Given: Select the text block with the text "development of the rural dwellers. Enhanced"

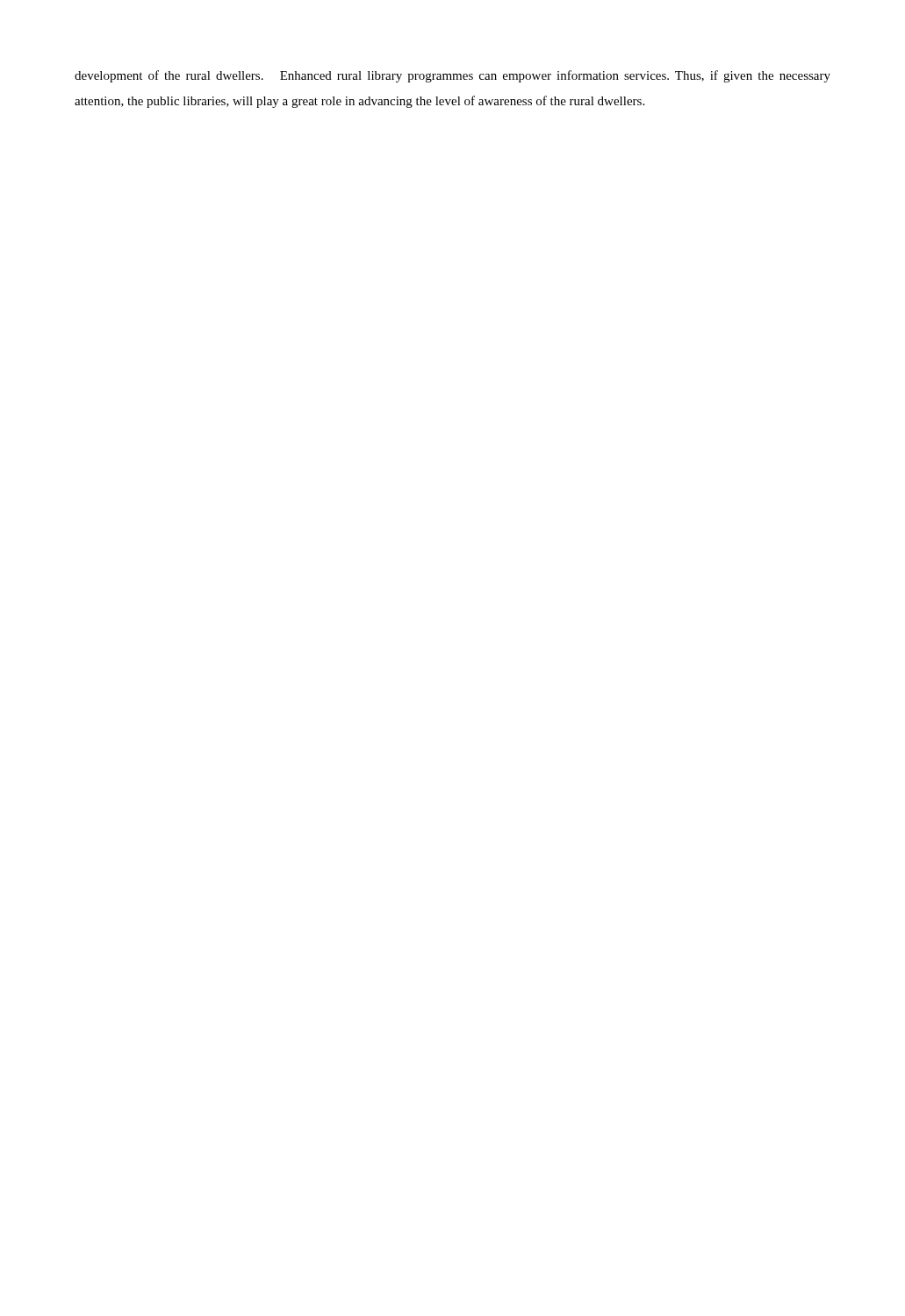Looking at the screenshot, I should (x=452, y=88).
